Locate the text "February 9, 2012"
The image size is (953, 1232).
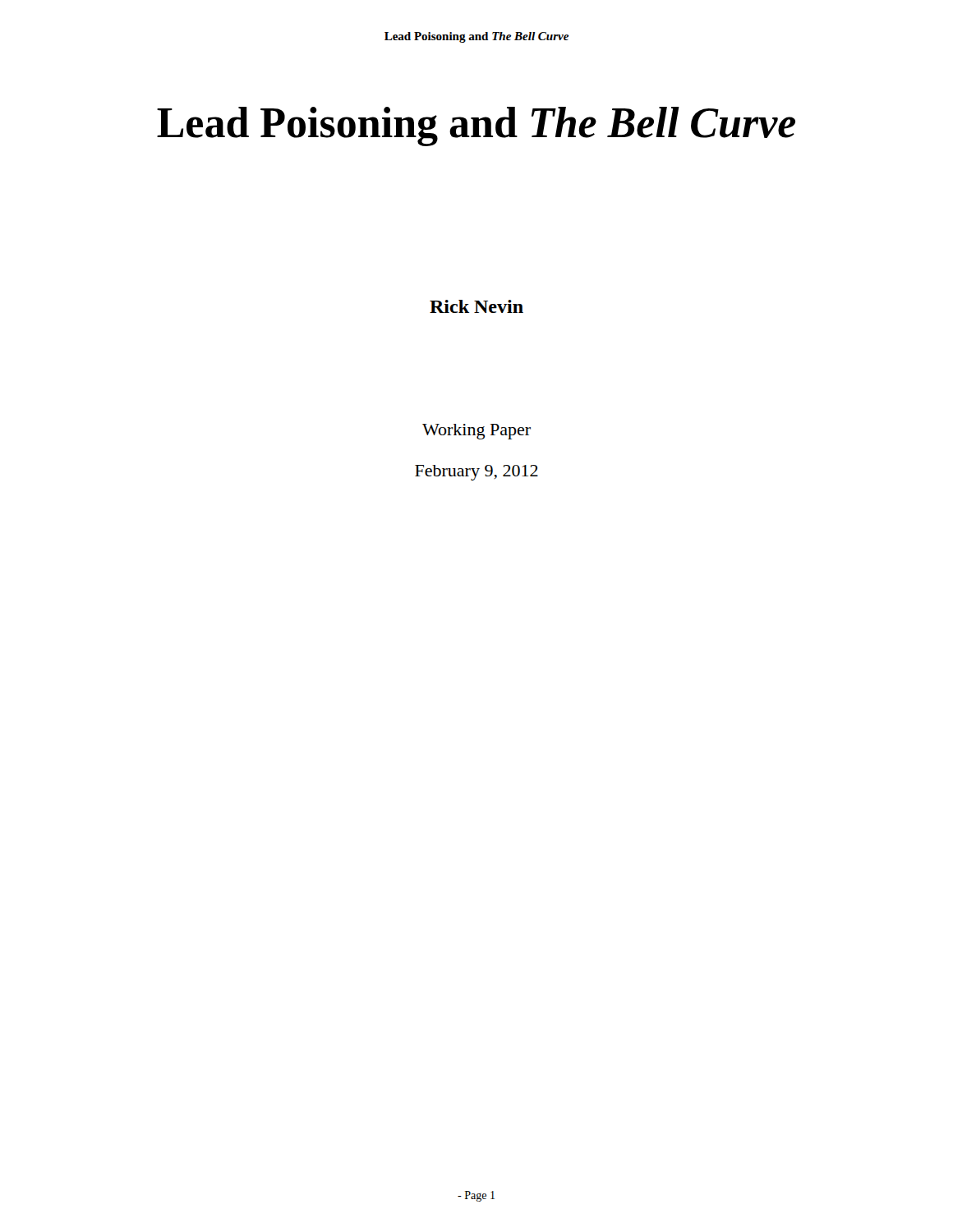point(476,470)
